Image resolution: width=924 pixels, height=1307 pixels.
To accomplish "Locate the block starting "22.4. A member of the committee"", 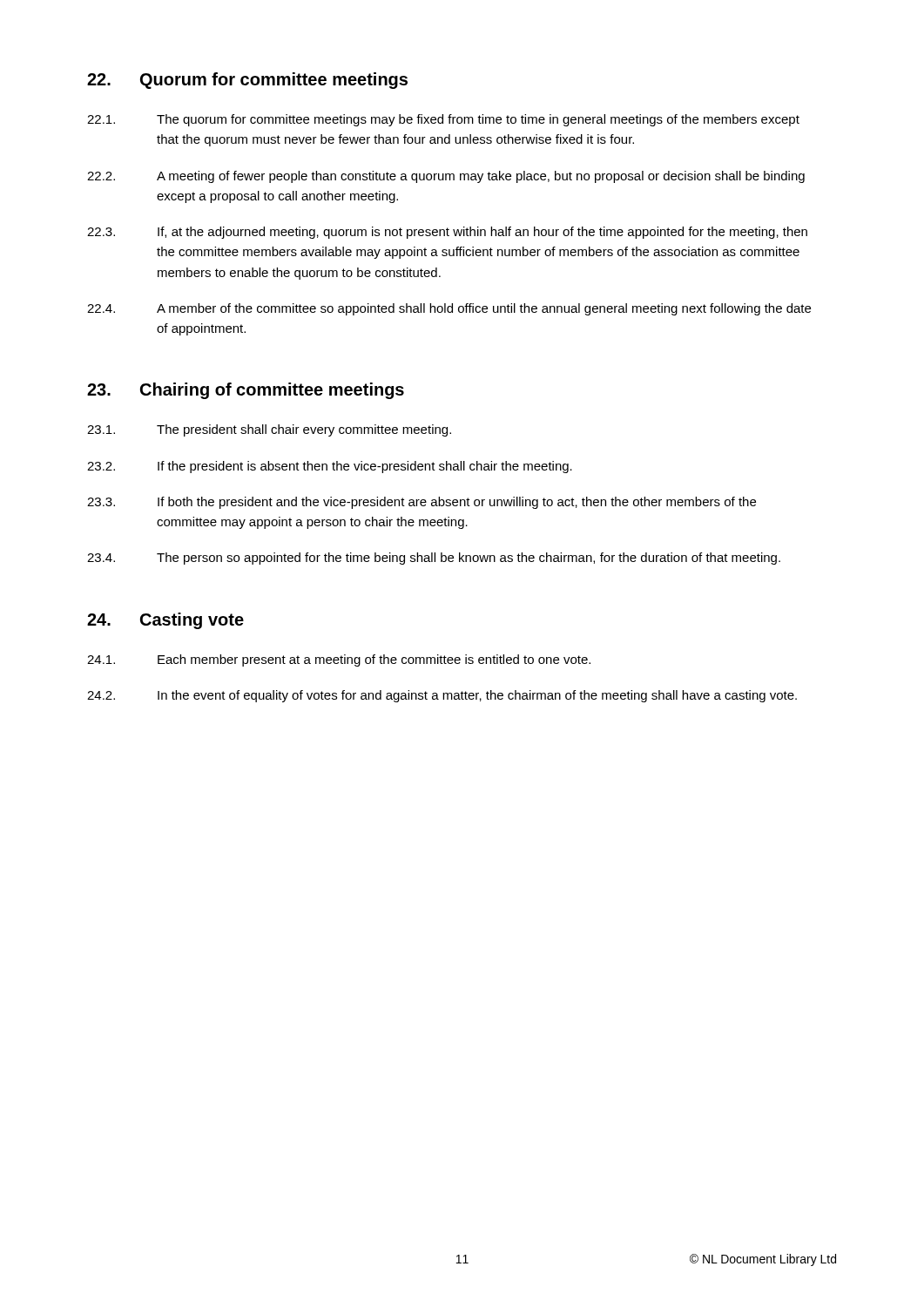I will (453, 318).
